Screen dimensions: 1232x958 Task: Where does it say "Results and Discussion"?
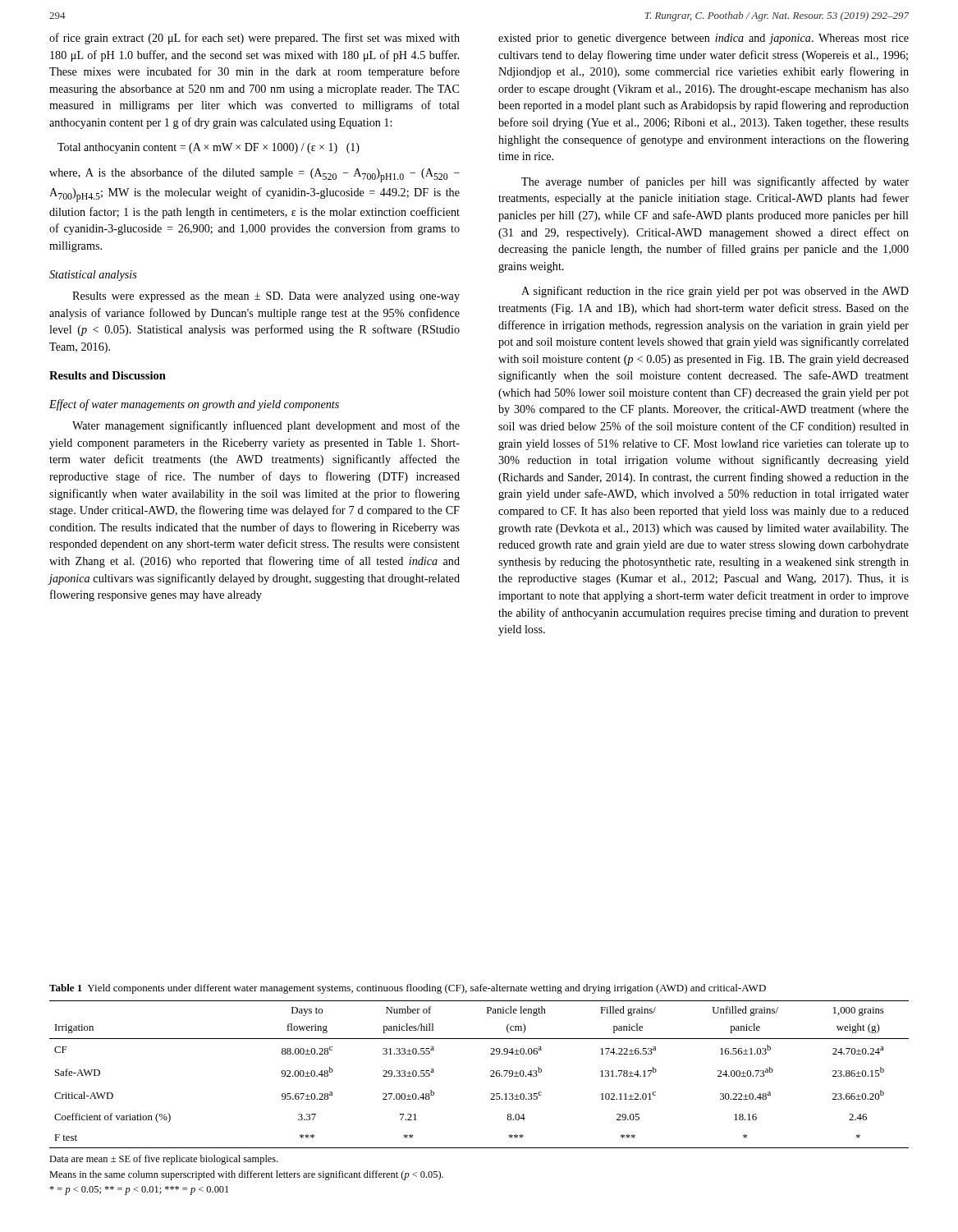107,375
